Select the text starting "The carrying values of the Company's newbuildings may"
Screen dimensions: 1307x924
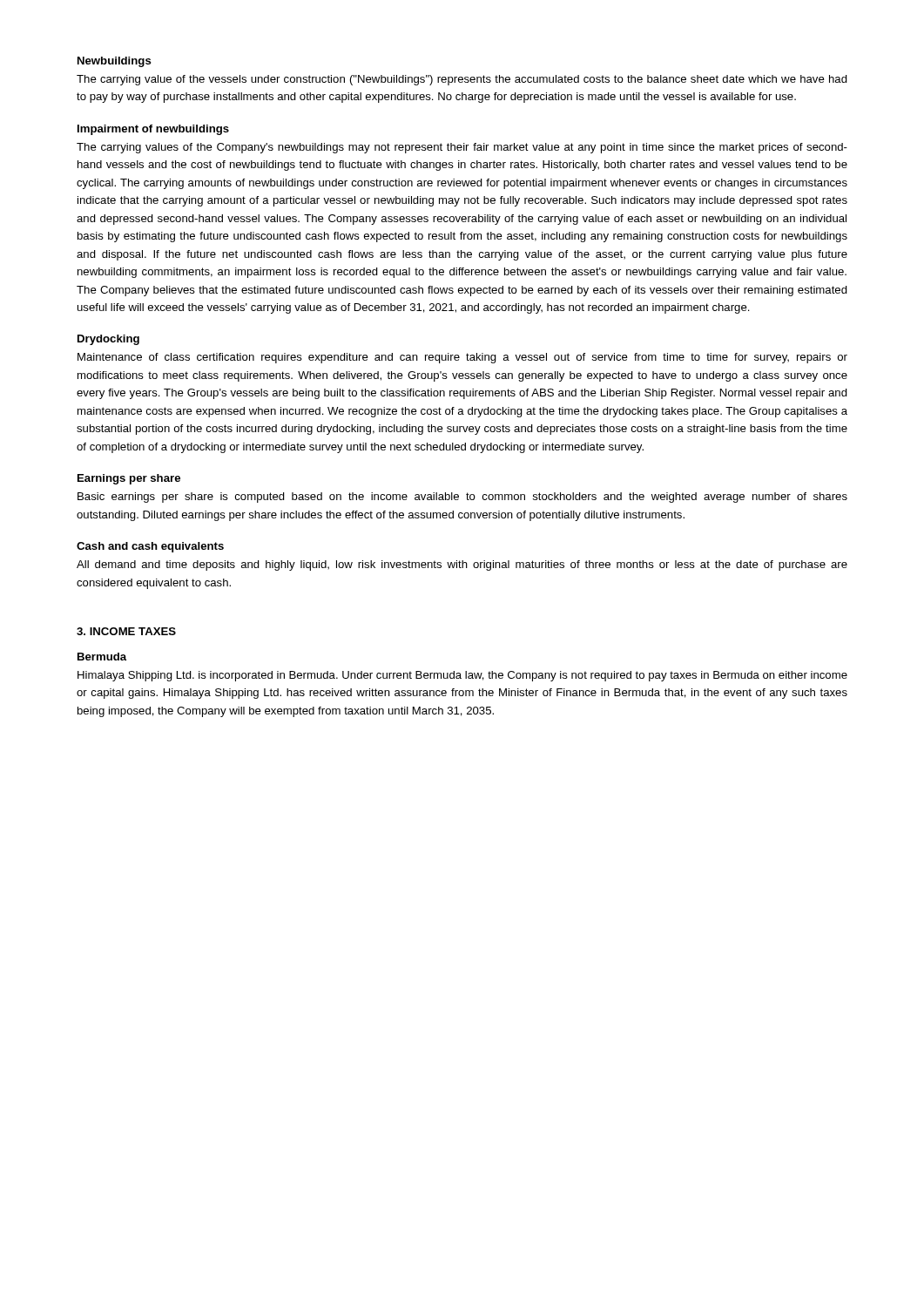click(462, 227)
